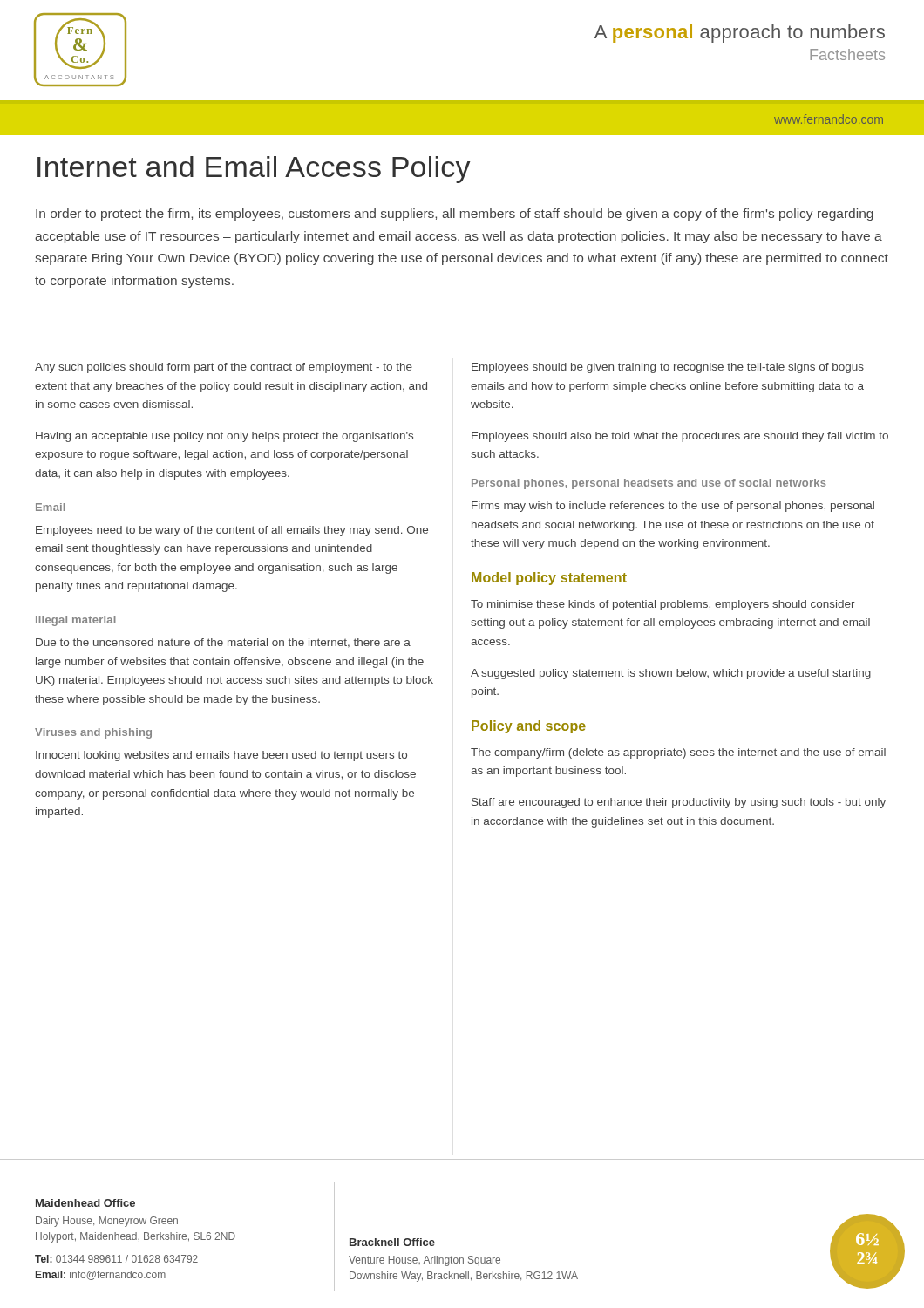This screenshot has height=1308, width=924.
Task: Locate the text block starting "Firms may wish to"
Action: coord(673,524)
